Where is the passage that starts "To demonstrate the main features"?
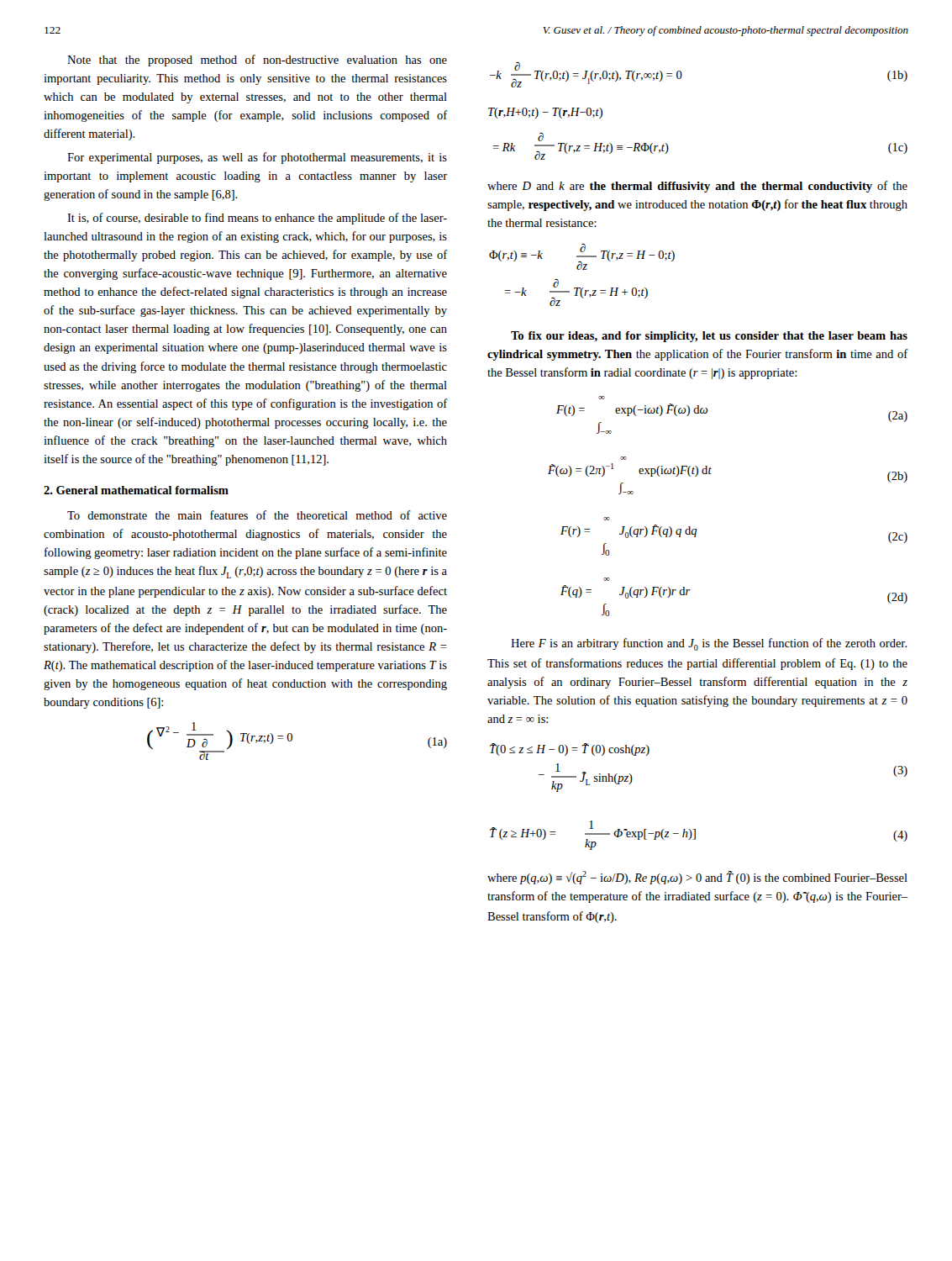This screenshot has height=1261, width=952. tap(245, 609)
